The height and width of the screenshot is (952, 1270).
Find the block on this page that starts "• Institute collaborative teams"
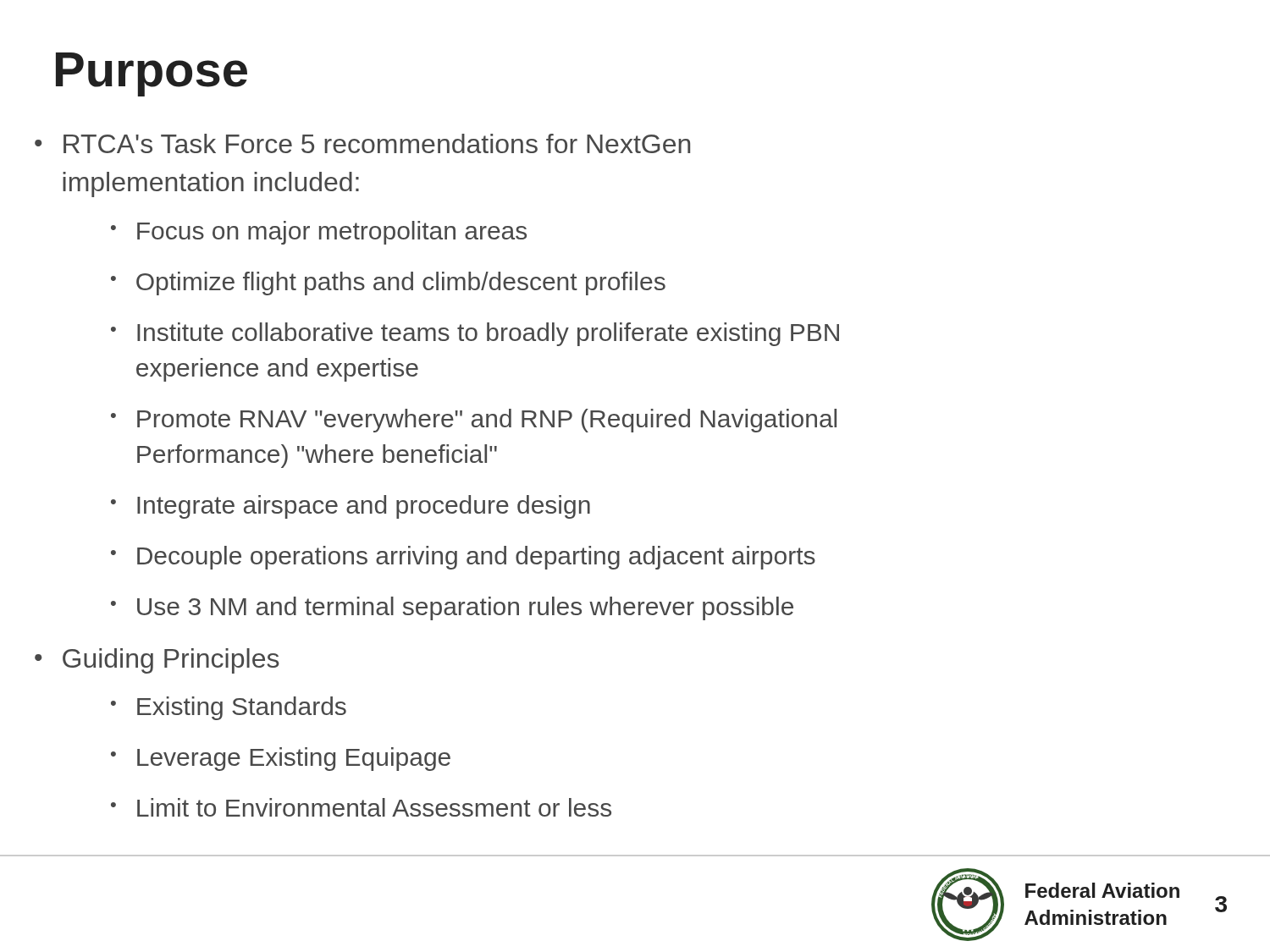click(x=476, y=350)
